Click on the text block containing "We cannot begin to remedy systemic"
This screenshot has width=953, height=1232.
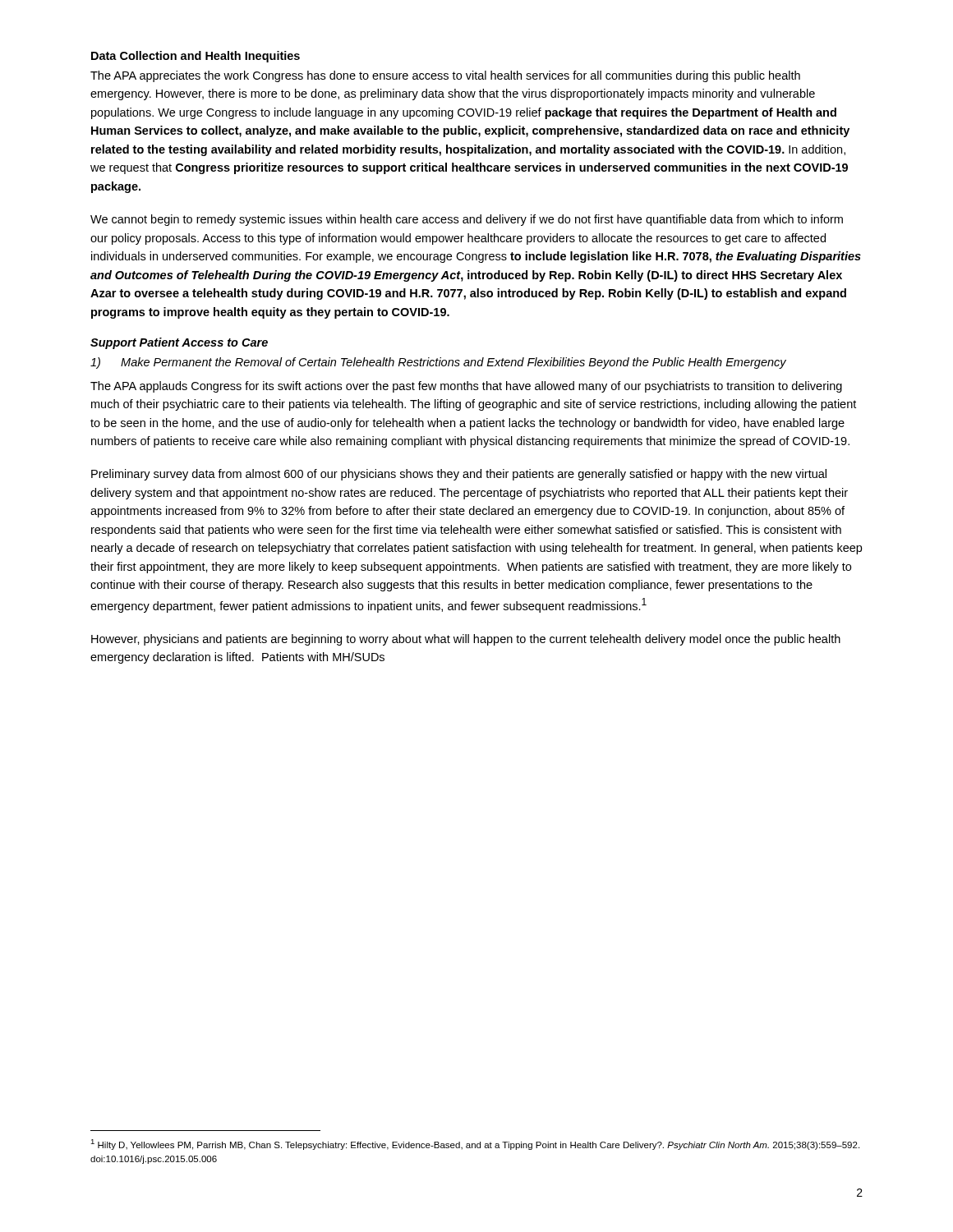[x=476, y=266]
